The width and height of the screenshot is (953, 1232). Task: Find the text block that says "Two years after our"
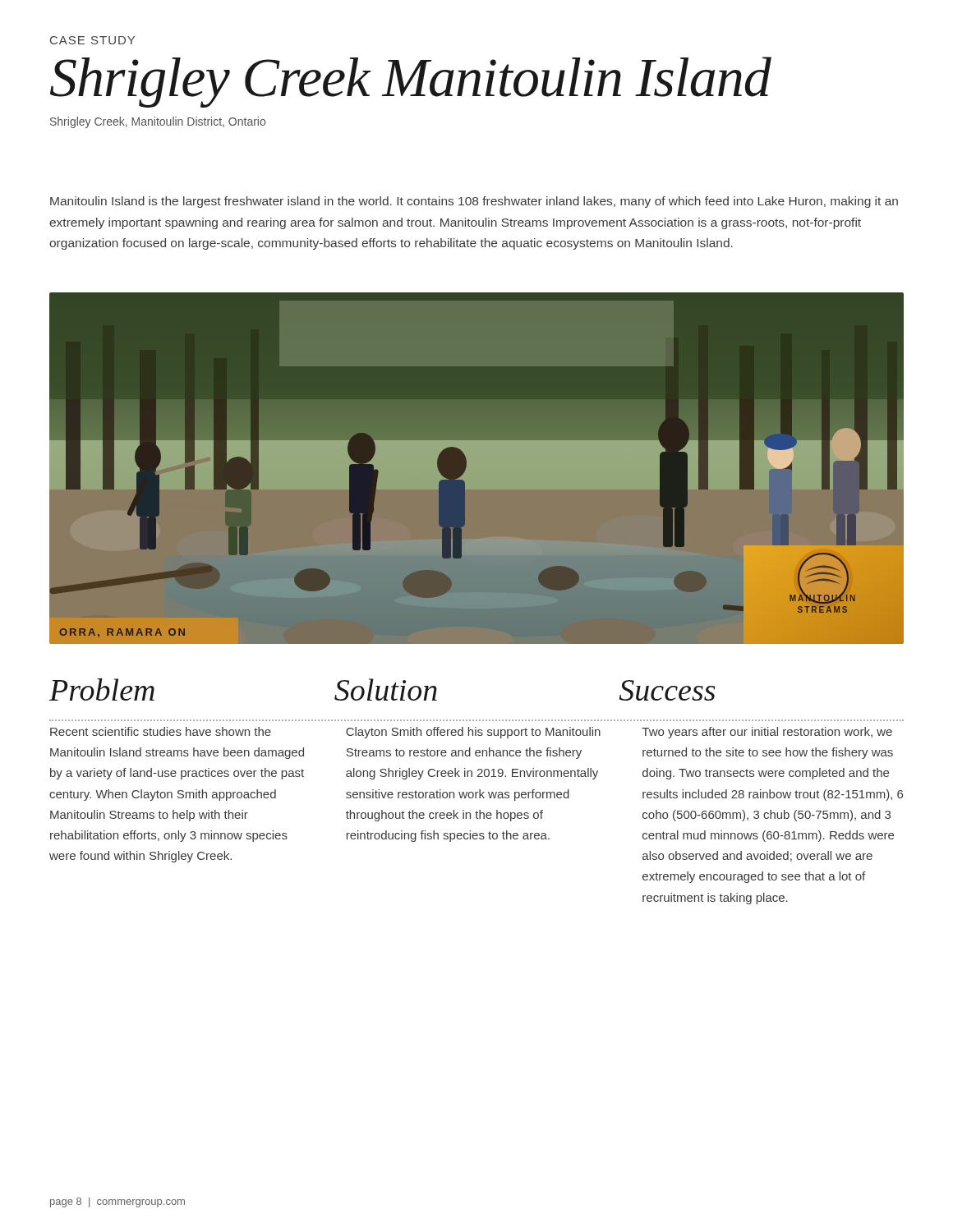(773, 814)
